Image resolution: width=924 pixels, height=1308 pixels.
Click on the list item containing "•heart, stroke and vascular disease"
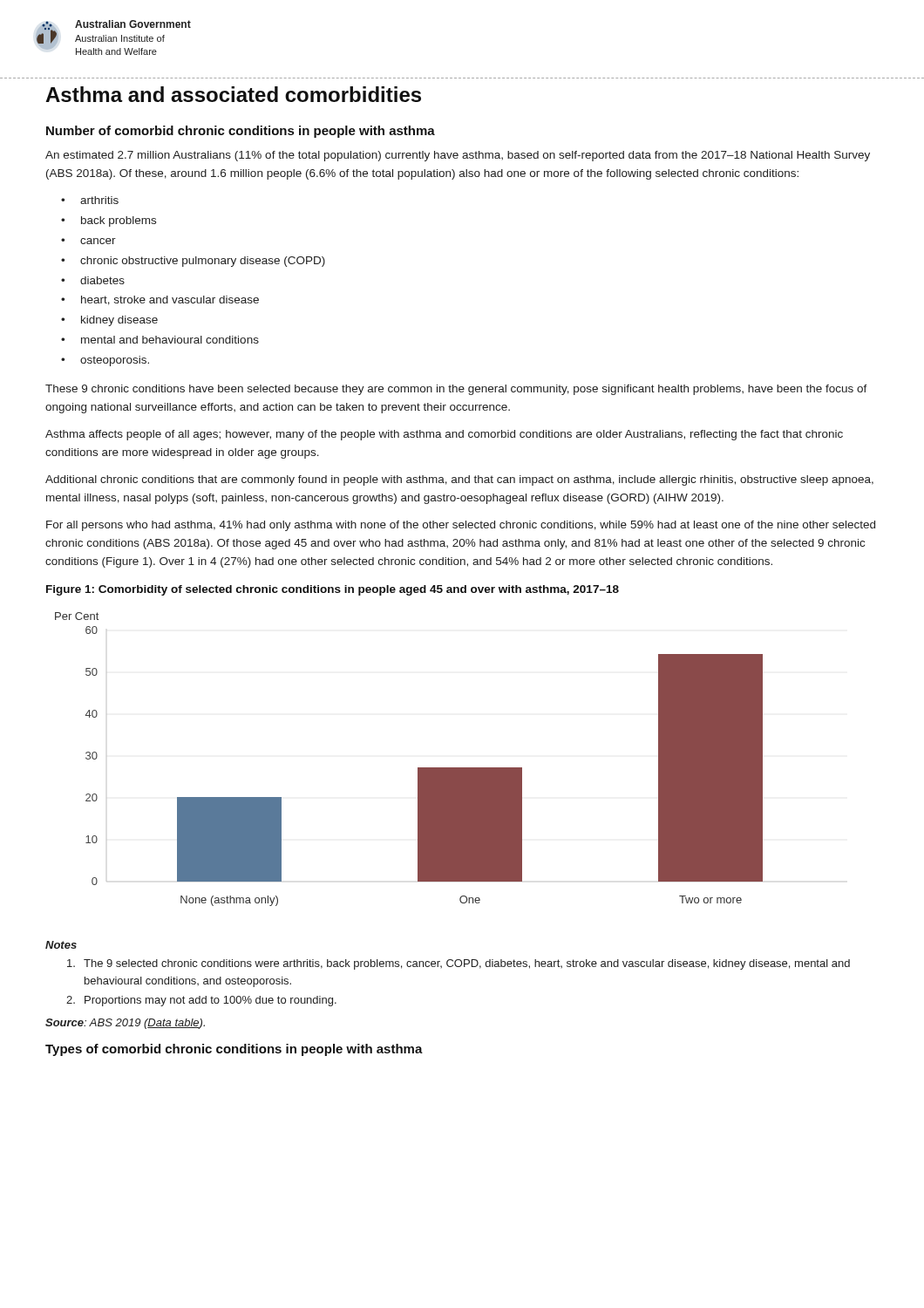coord(160,301)
